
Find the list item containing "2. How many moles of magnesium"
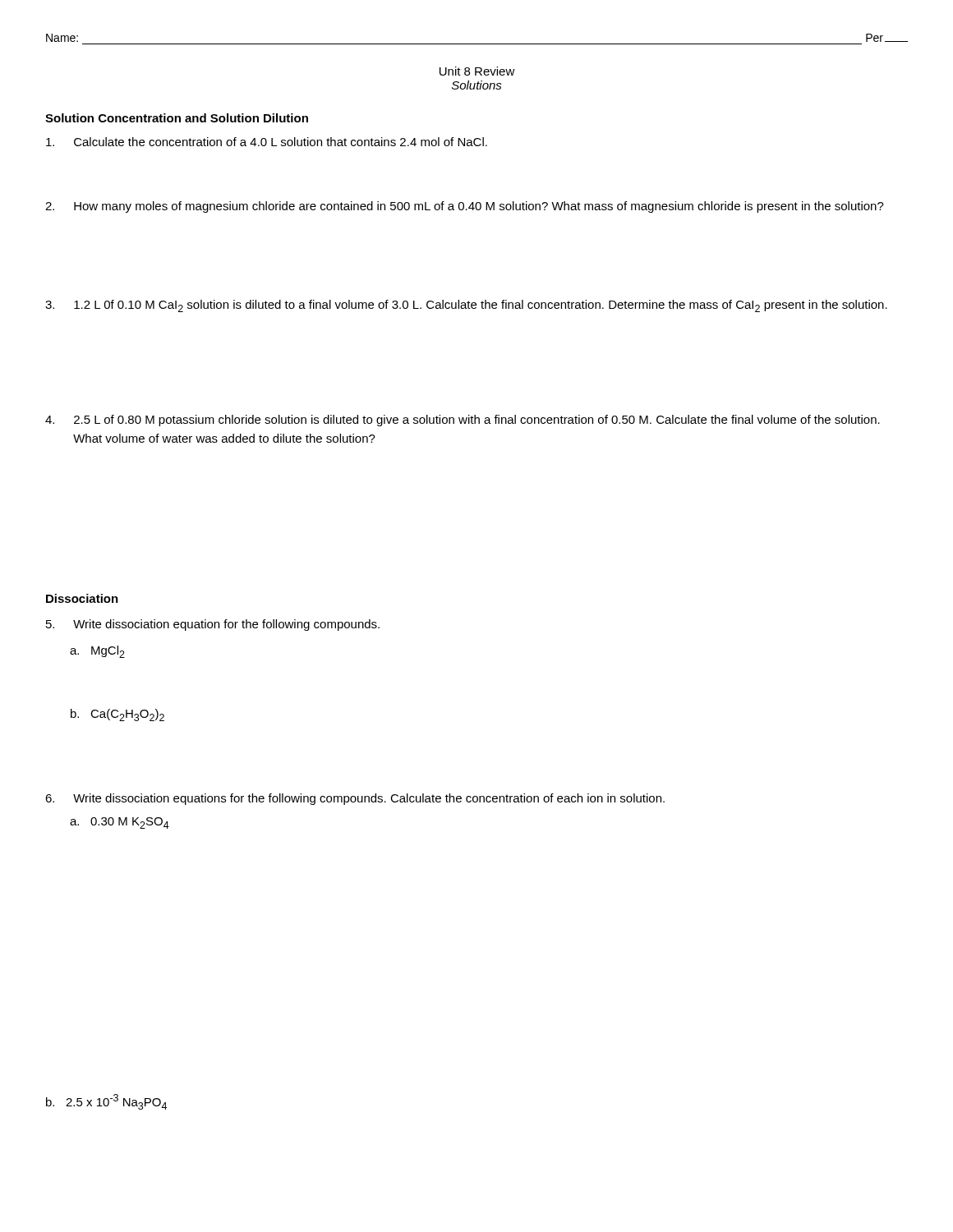tap(476, 206)
